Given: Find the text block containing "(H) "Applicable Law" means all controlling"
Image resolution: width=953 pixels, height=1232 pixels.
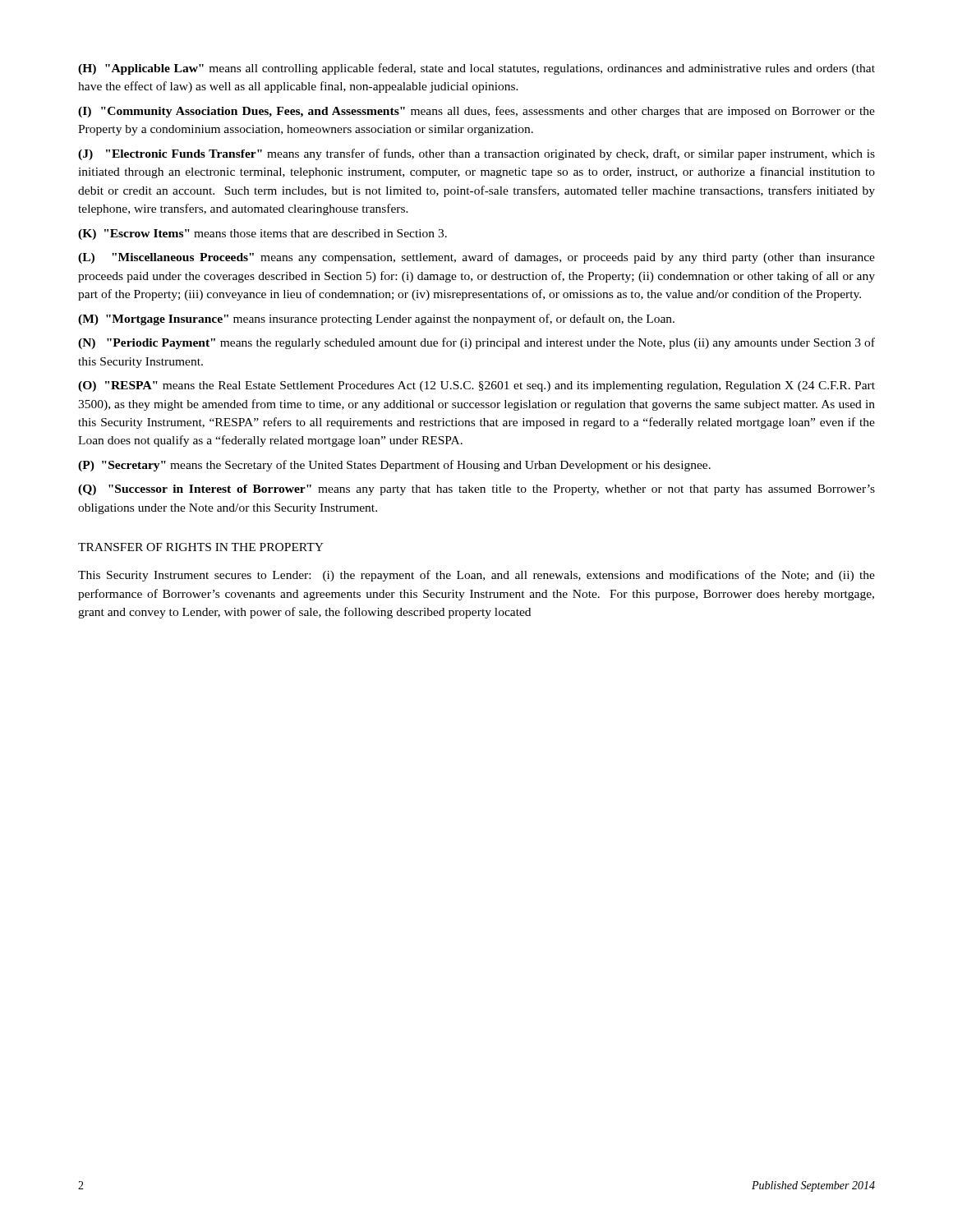Looking at the screenshot, I should (476, 77).
